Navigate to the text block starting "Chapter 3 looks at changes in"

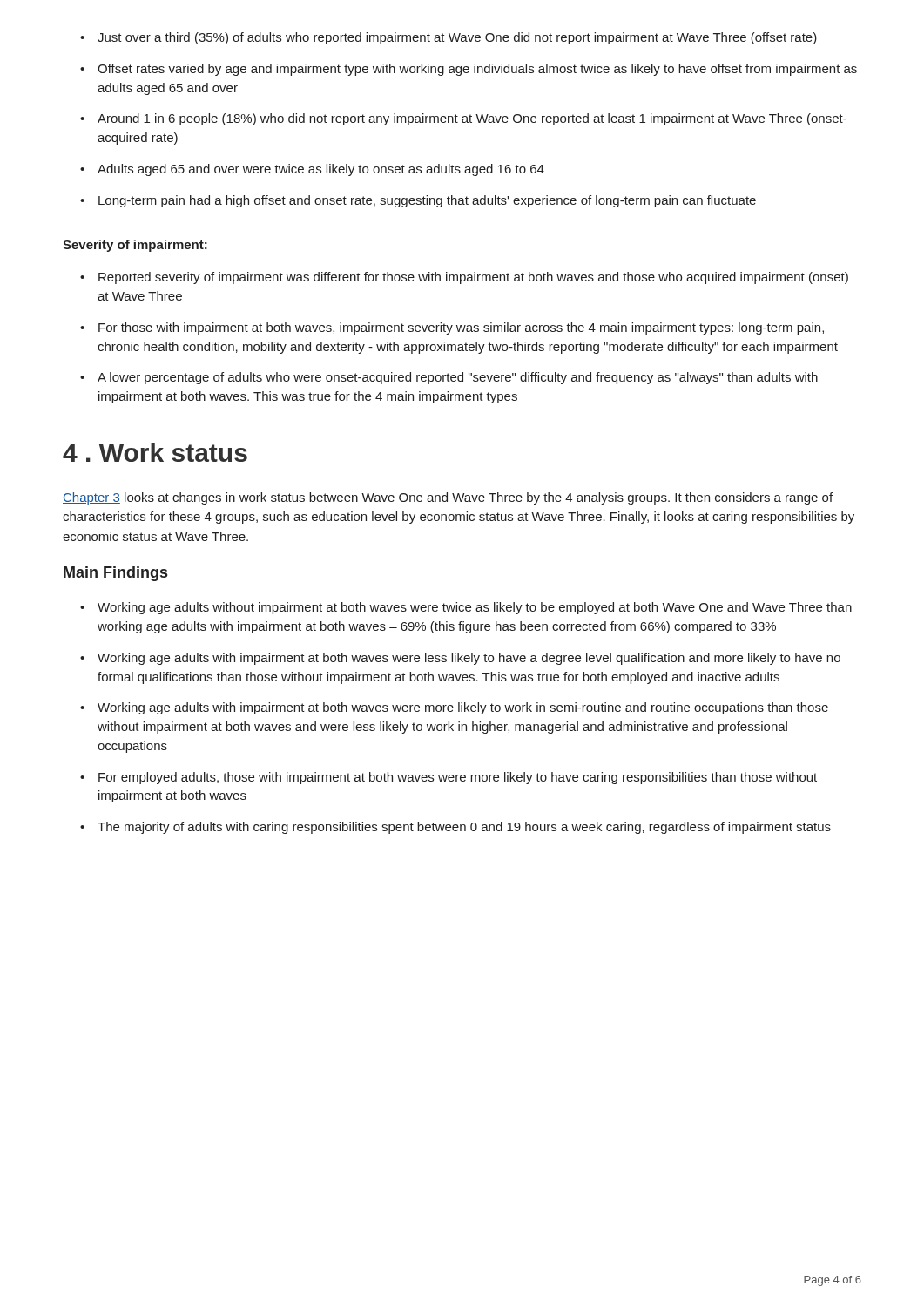459,516
